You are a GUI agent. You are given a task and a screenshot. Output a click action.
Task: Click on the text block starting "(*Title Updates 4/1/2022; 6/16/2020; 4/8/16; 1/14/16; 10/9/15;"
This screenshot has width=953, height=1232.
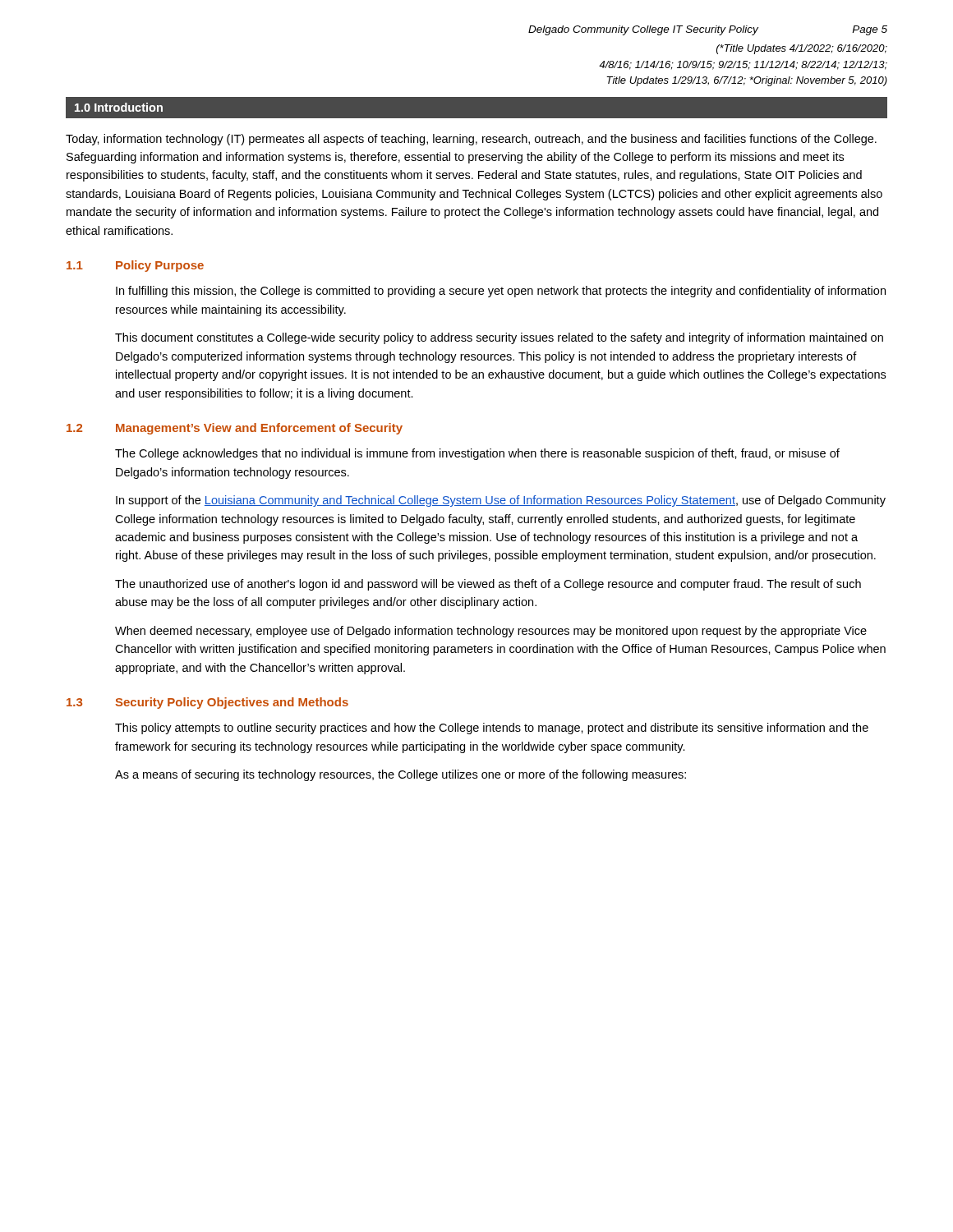tap(743, 64)
